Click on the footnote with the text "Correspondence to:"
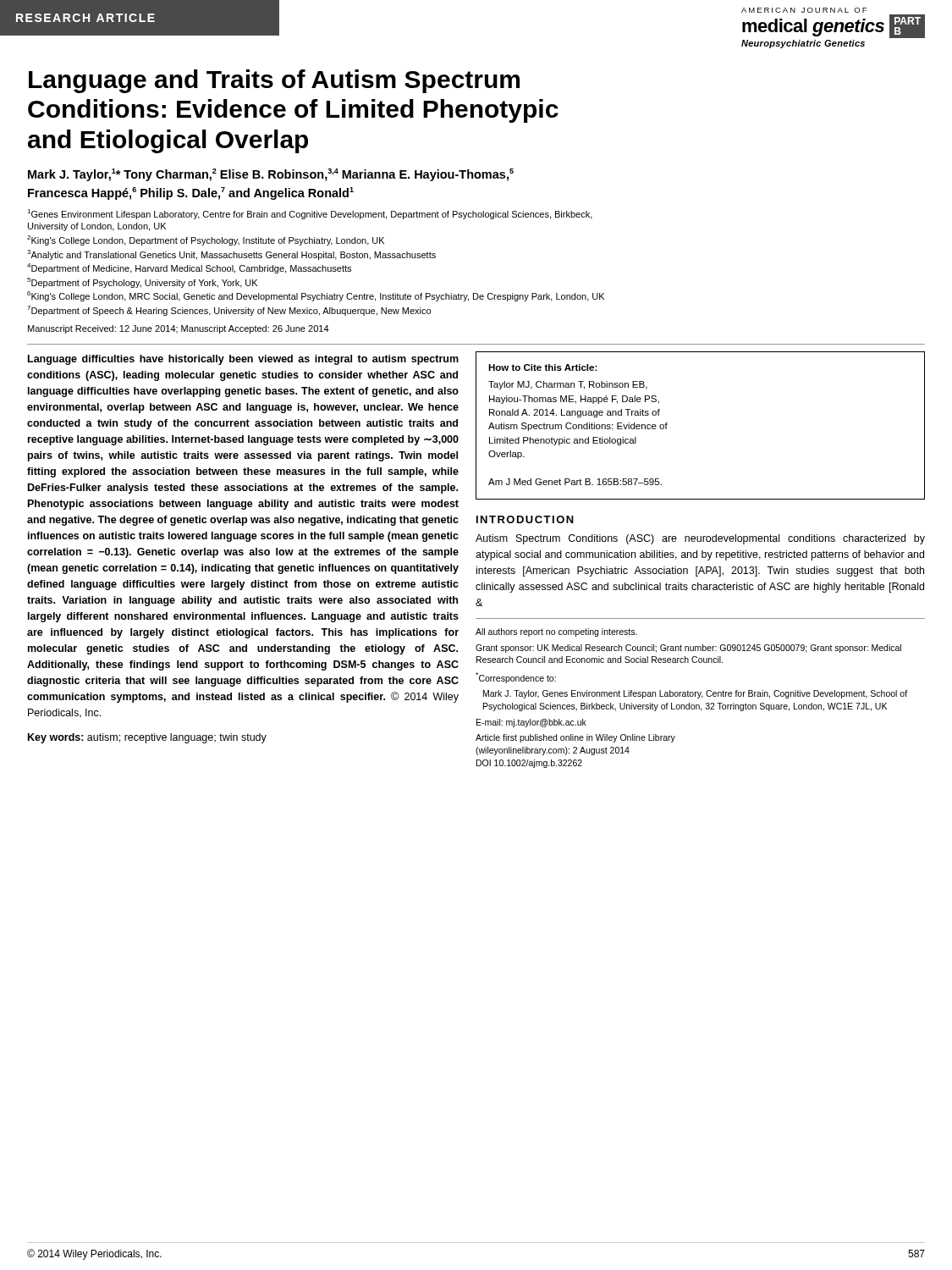Screen dimensions: 1270x952 [x=516, y=677]
